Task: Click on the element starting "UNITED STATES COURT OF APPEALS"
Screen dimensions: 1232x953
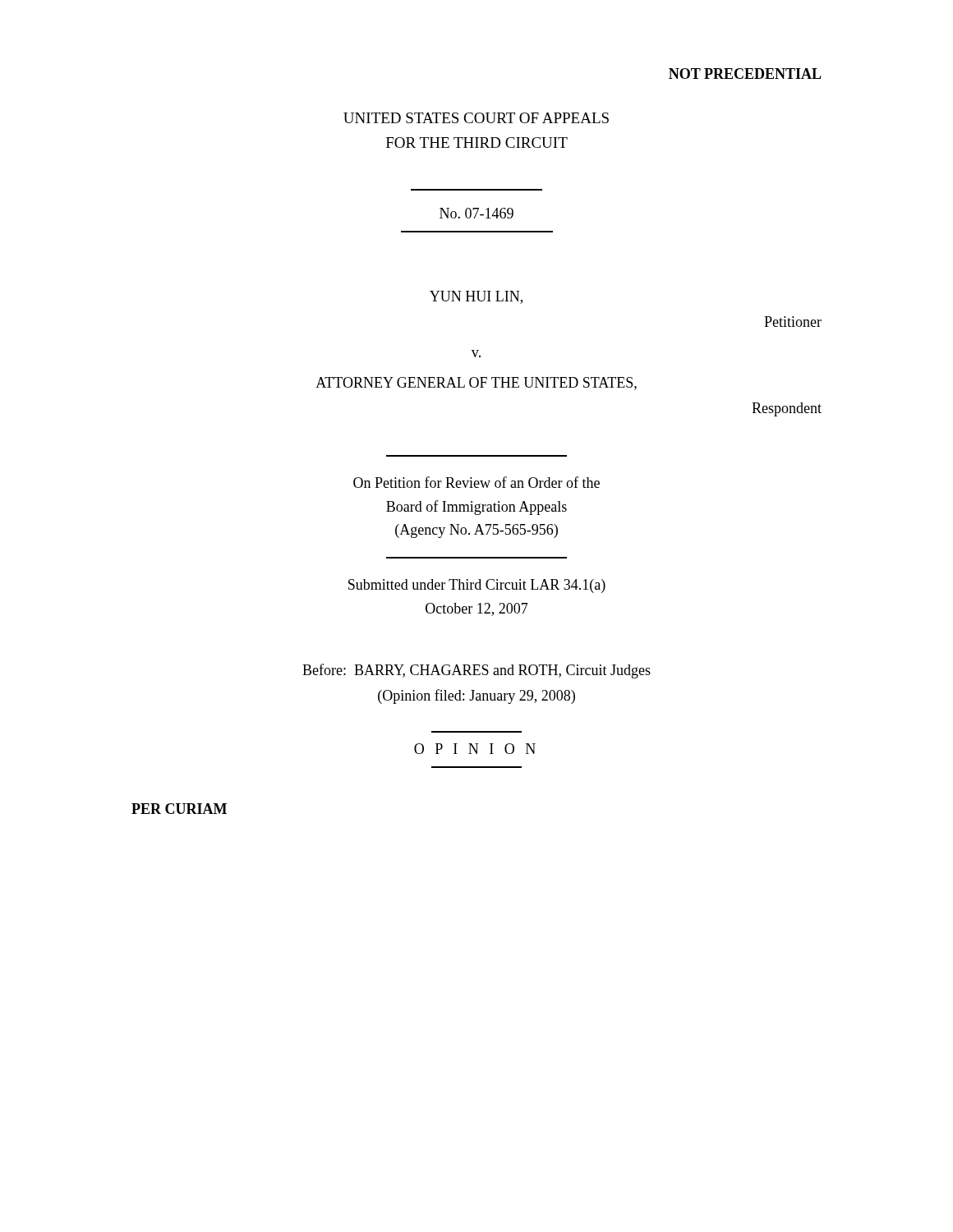Action: click(476, 130)
